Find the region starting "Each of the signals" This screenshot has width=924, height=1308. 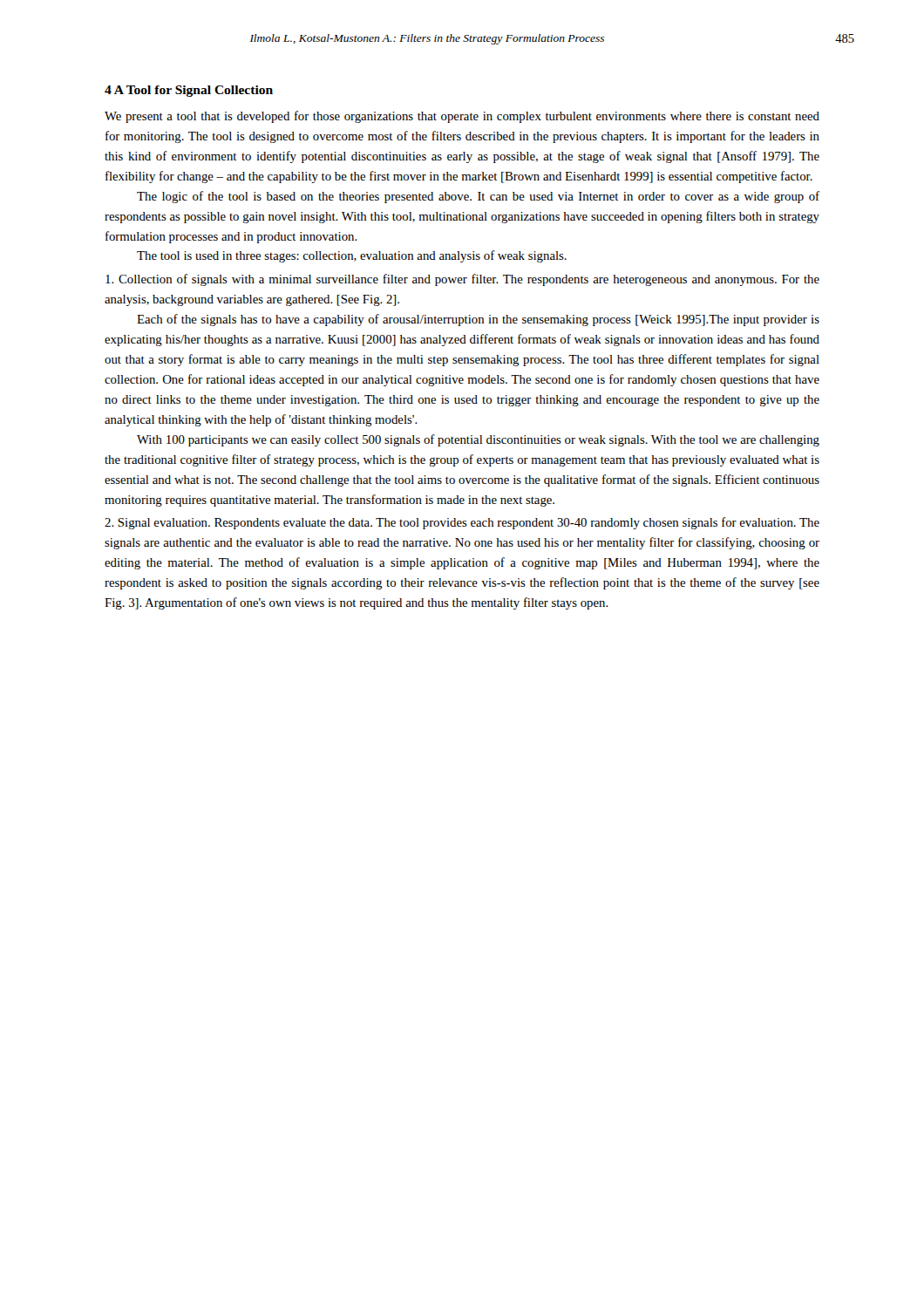click(x=462, y=410)
